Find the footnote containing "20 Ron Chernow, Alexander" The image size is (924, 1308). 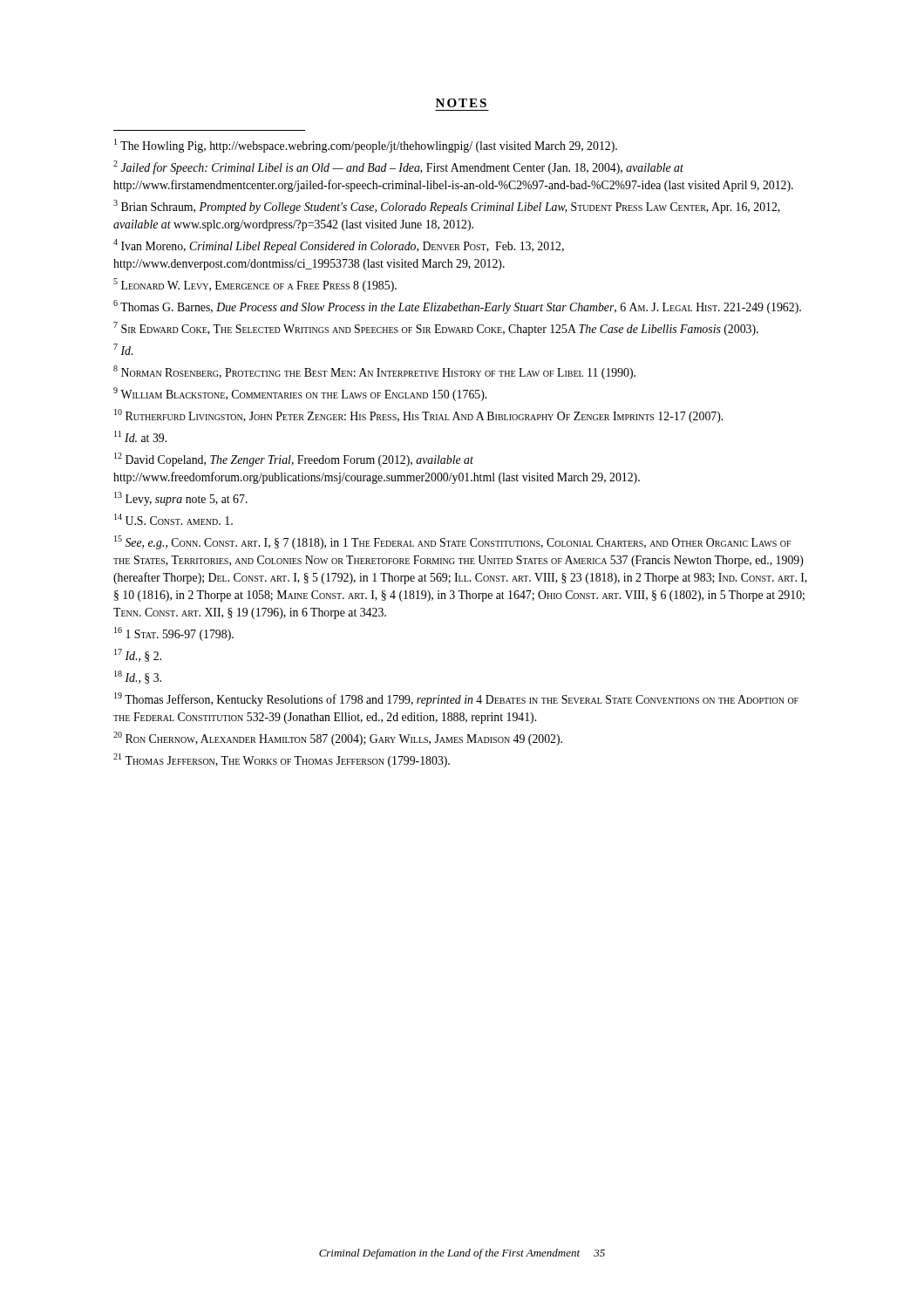(338, 738)
